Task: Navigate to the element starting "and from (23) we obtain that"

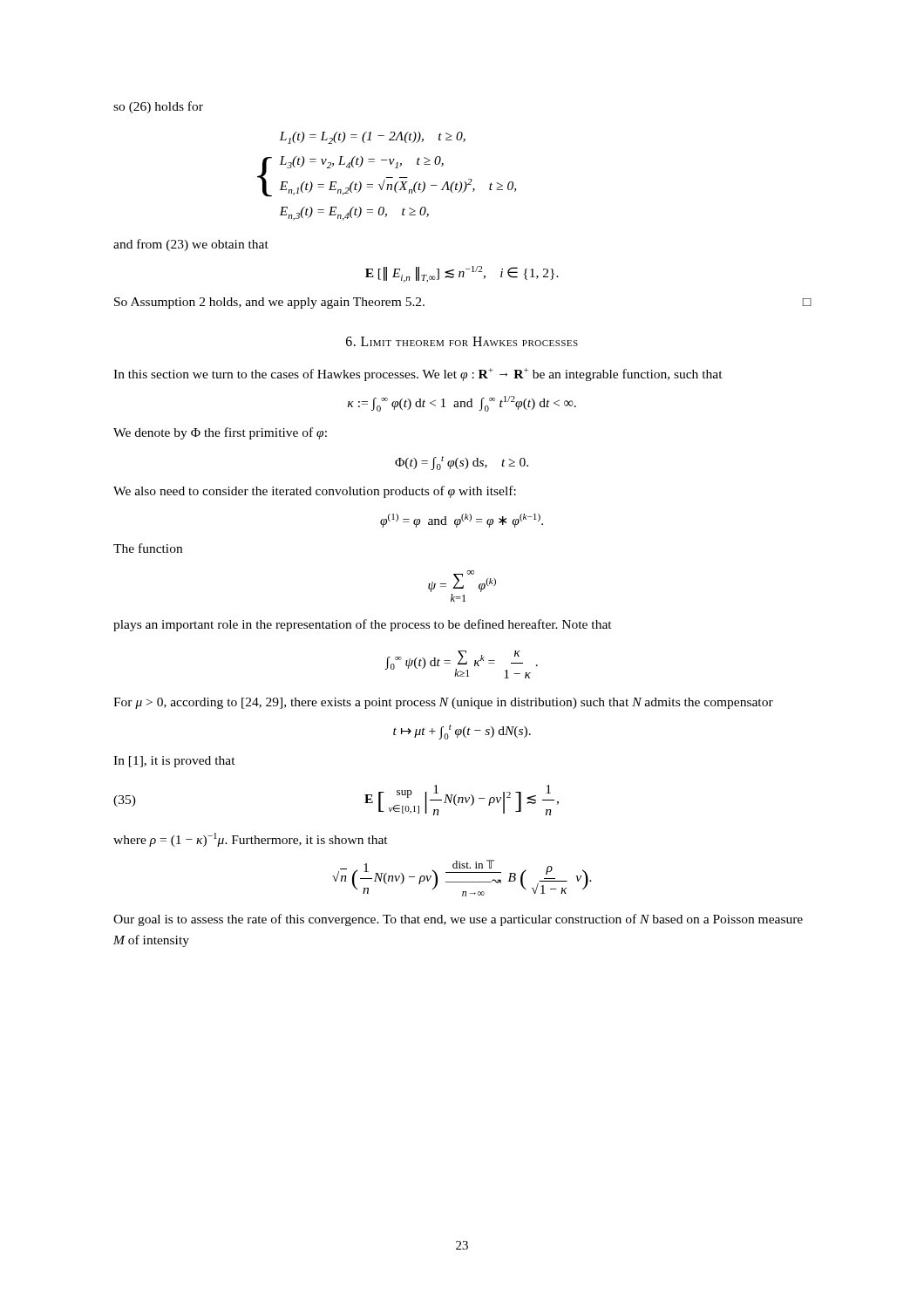Action: point(191,243)
